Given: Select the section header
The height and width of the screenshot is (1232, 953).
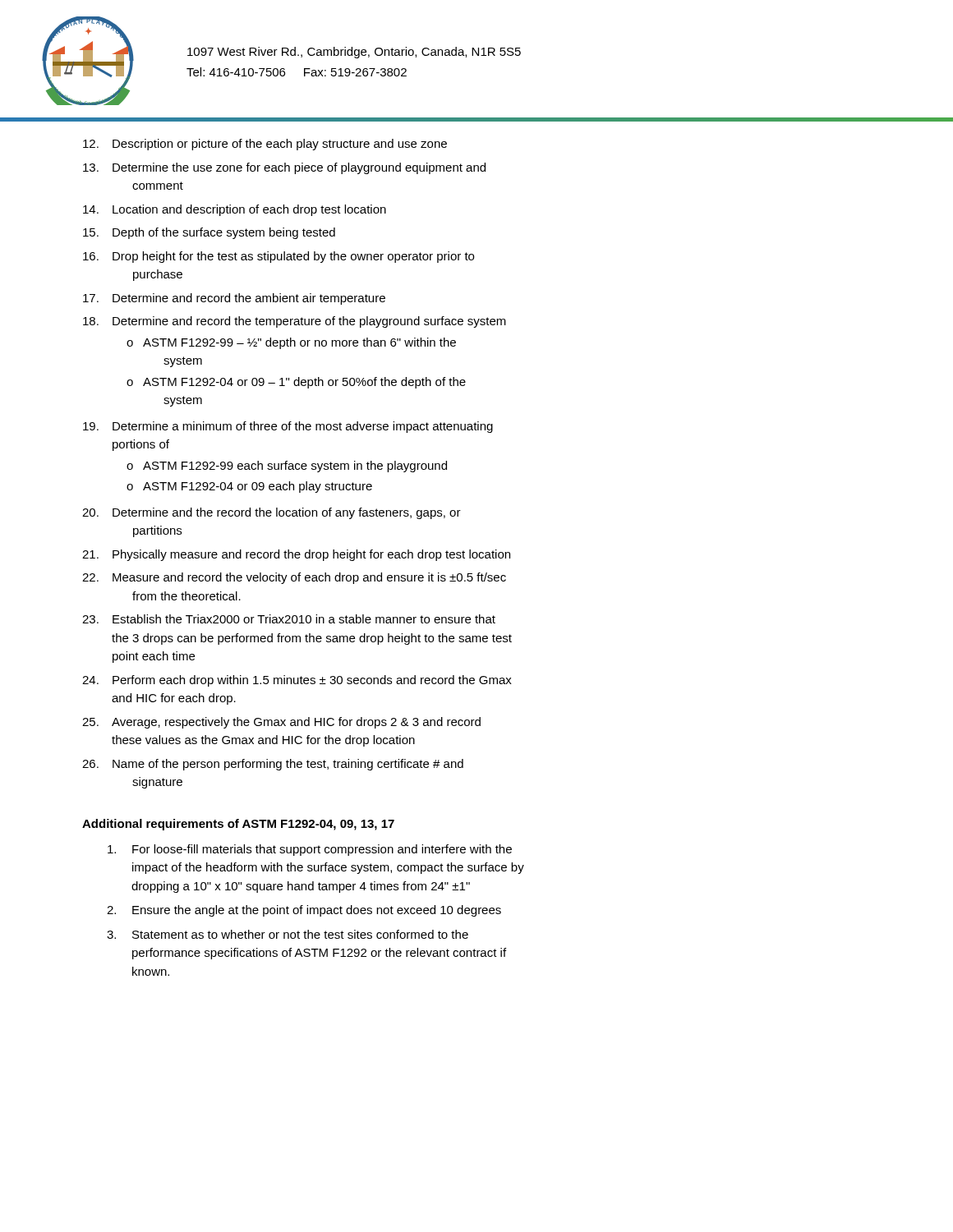Looking at the screenshot, I should coord(238,823).
